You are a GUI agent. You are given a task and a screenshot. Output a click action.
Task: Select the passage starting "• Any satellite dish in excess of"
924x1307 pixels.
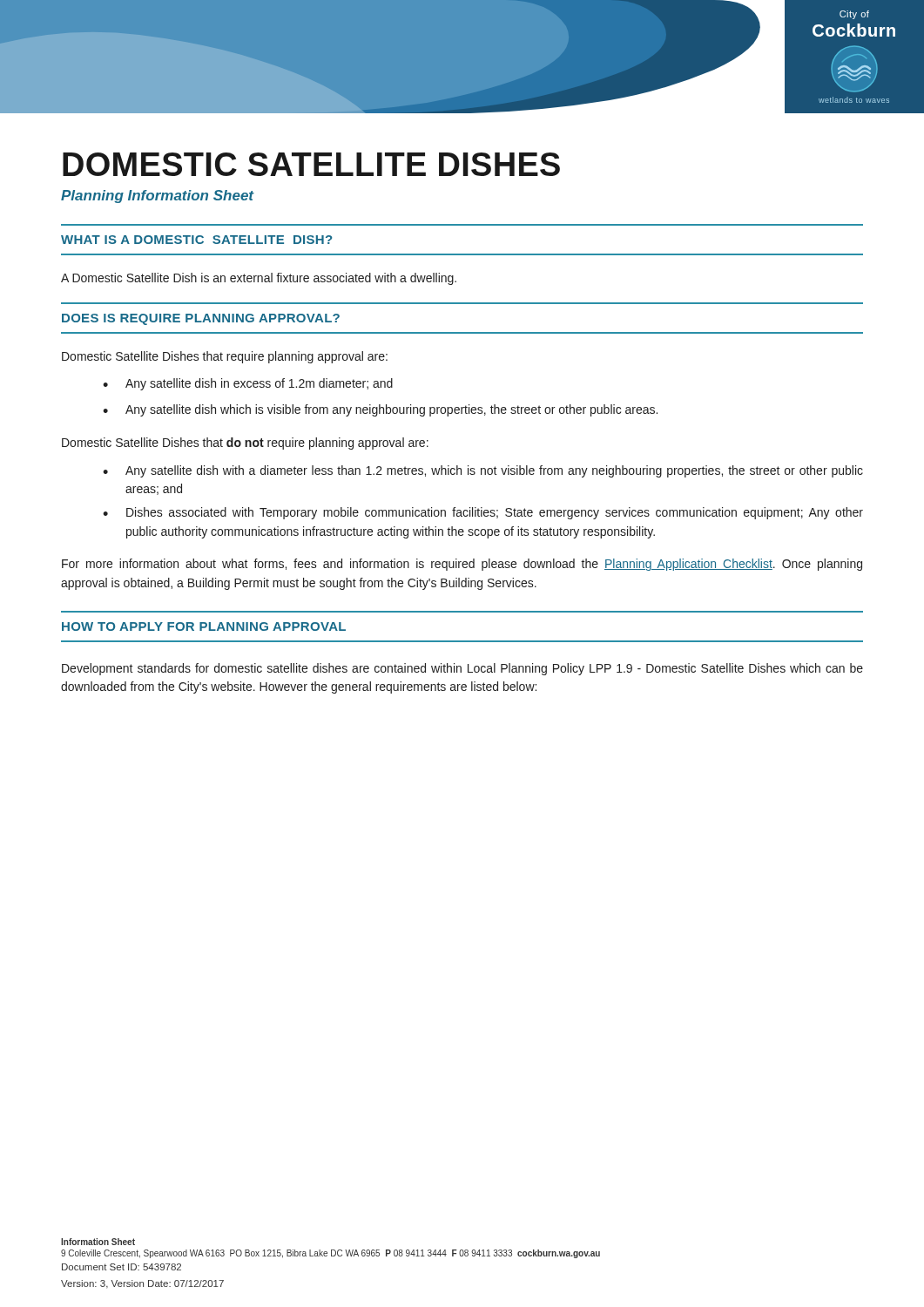click(x=248, y=386)
